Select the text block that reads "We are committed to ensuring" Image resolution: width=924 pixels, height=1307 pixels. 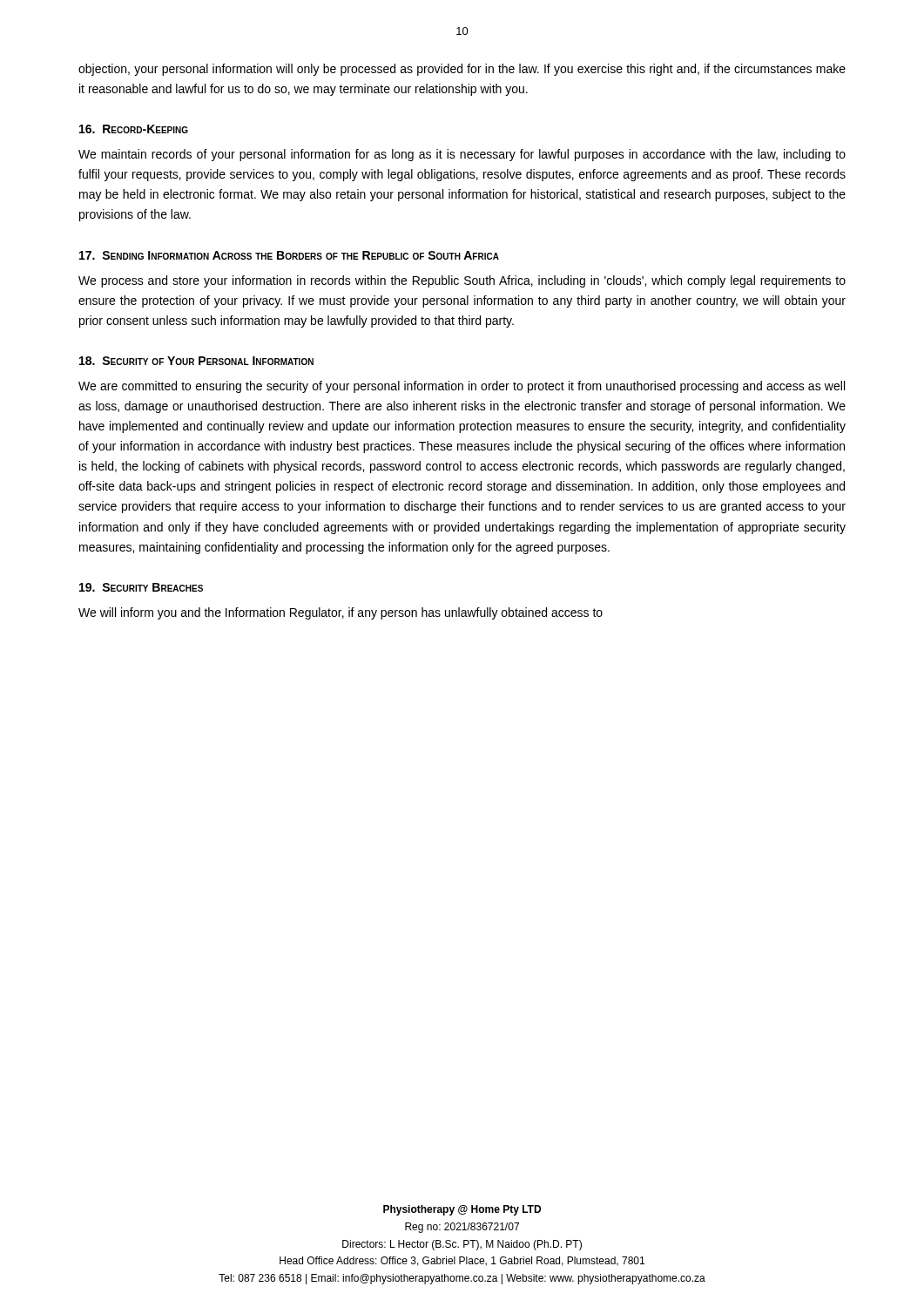tap(462, 466)
